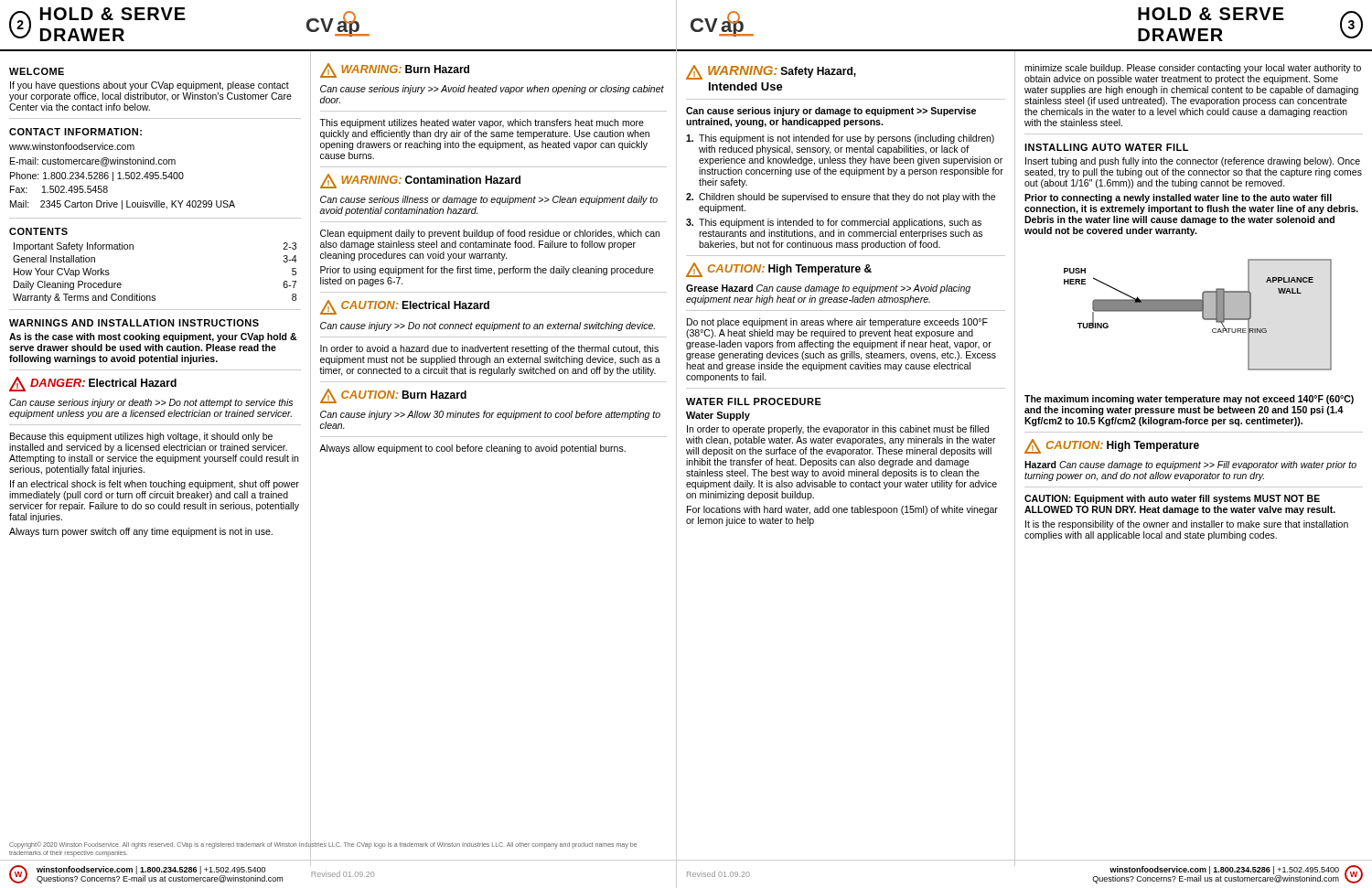Viewport: 1372px width, 888px height.
Task: Find the text block starting "! WARNING: Contamination Hazard"
Action: (x=493, y=181)
